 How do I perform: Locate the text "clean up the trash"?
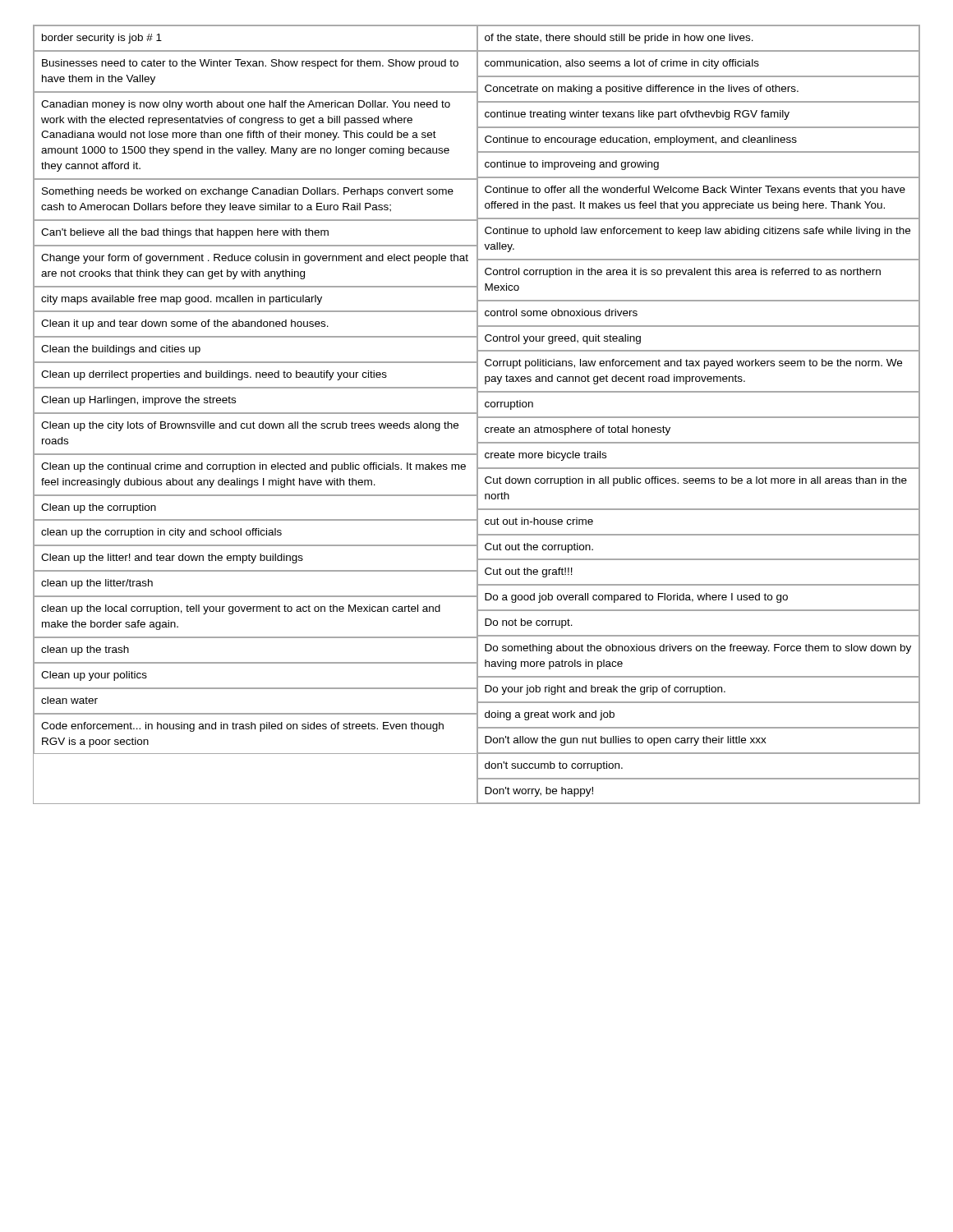85,649
